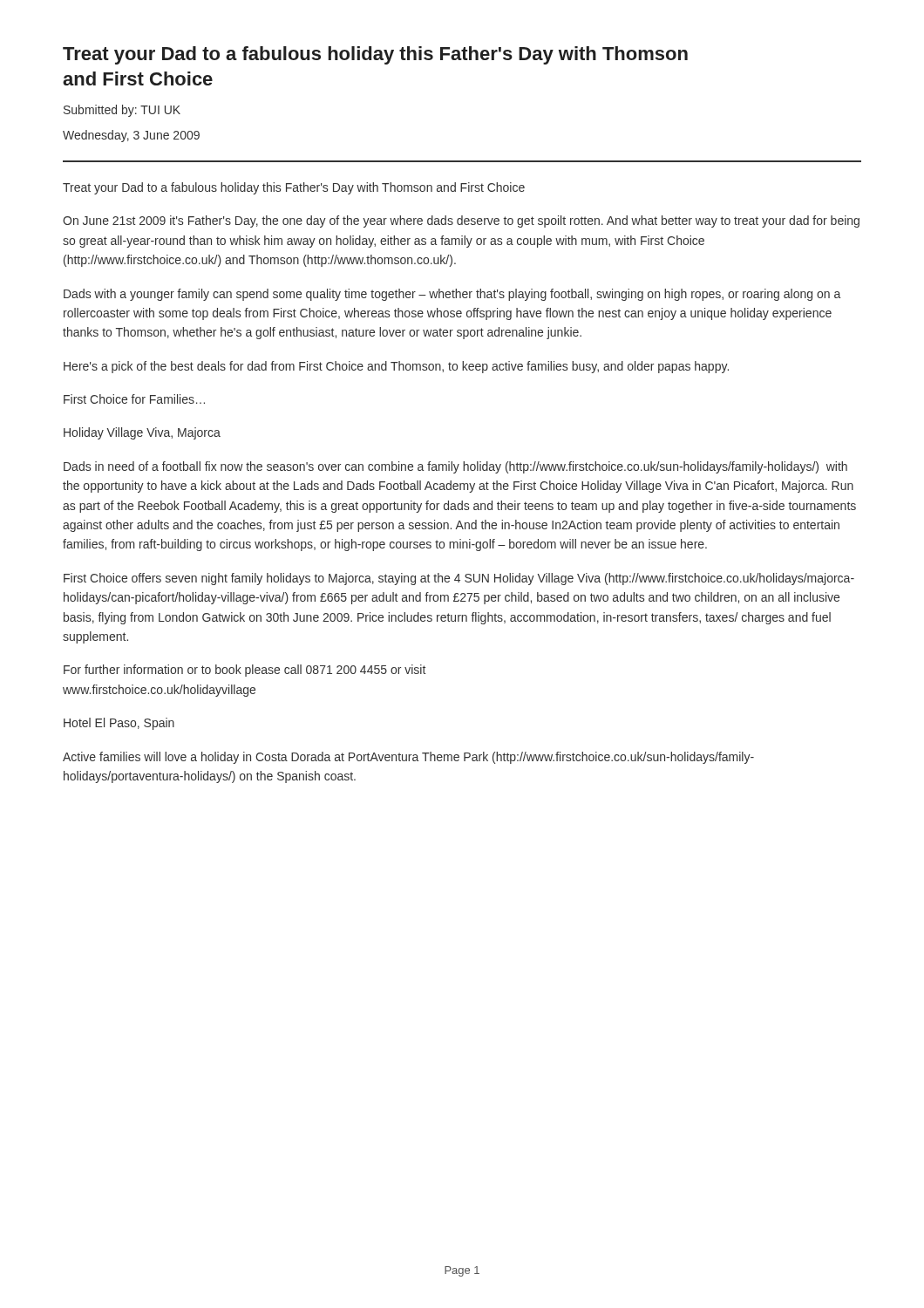The image size is (924, 1308).
Task: Locate the text "Wednesday, 3 June 2009"
Action: [x=131, y=135]
